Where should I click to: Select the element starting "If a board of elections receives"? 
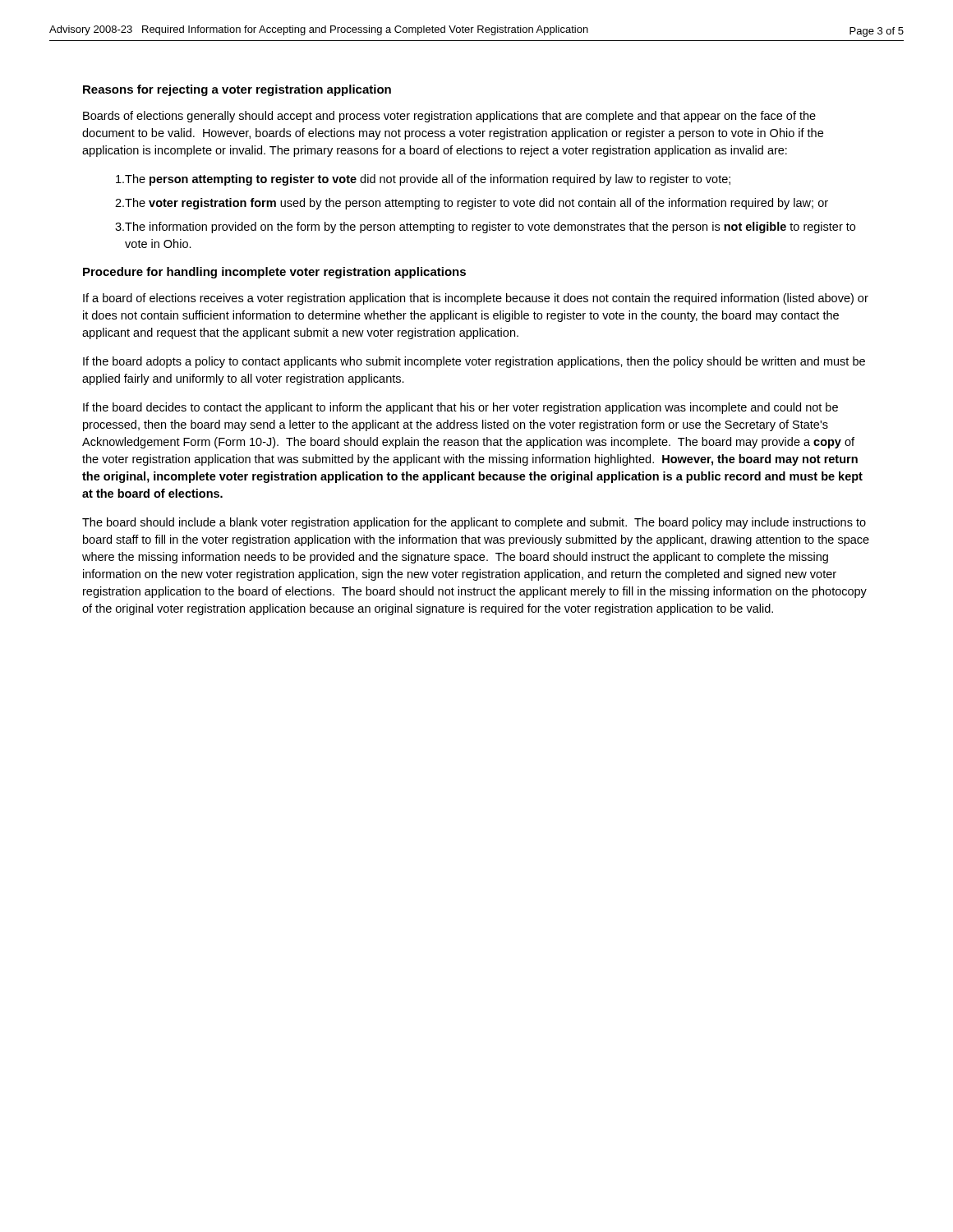pyautogui.click(x=475, y=315)
